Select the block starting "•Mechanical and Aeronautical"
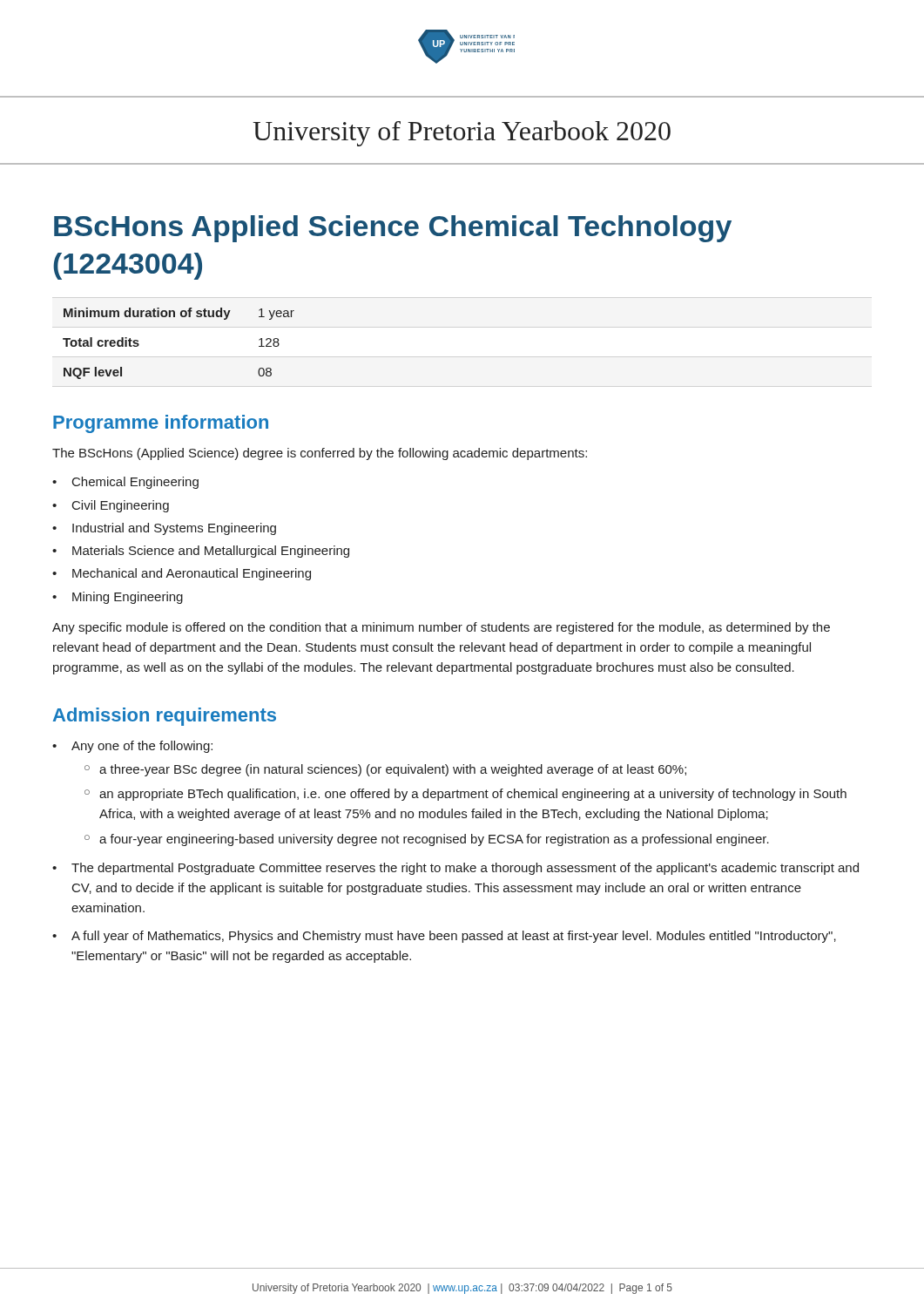 [x=182, y=573]
